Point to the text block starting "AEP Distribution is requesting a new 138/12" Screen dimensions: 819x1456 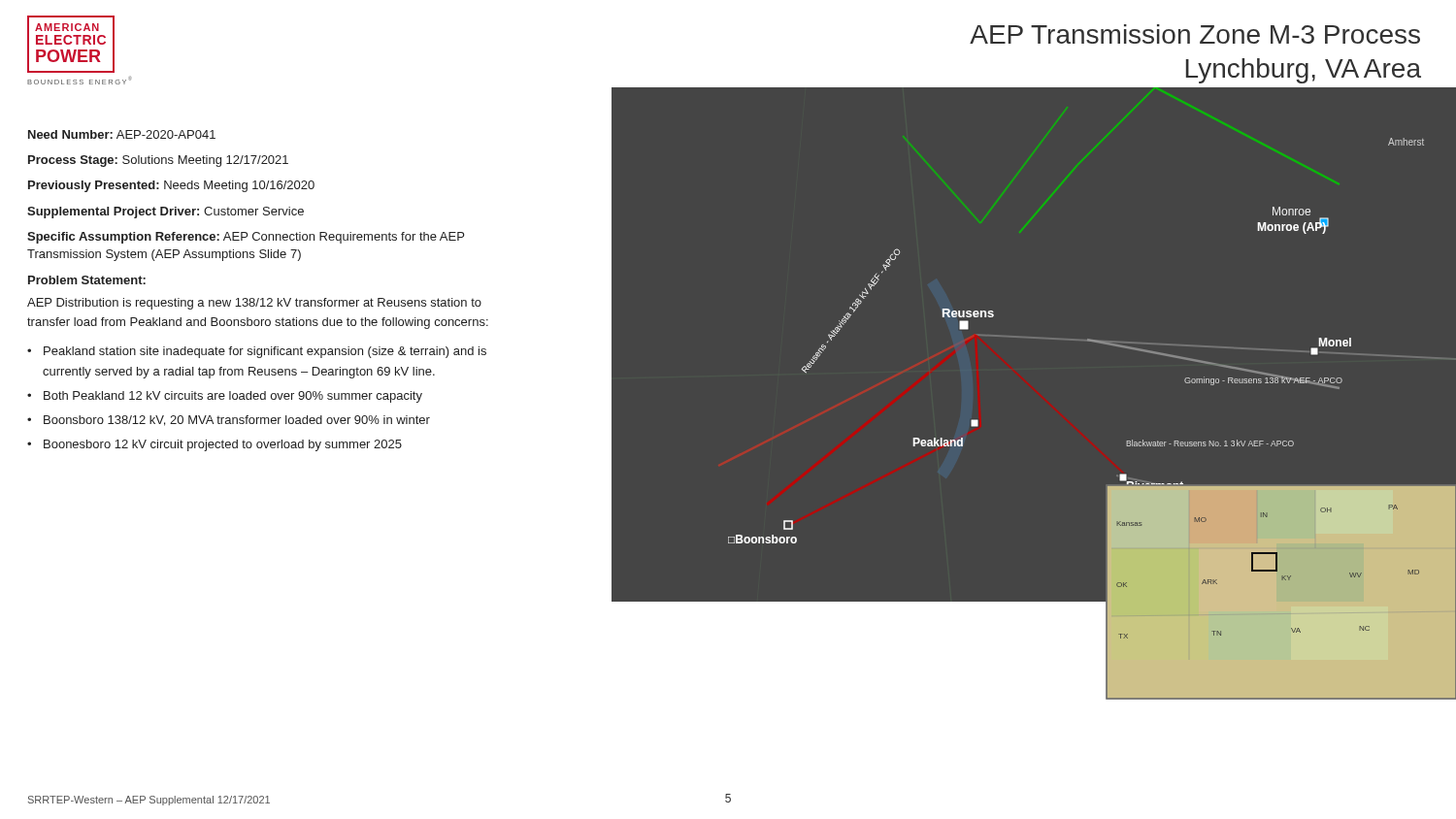pyautogui.click(x=258, y=312)
